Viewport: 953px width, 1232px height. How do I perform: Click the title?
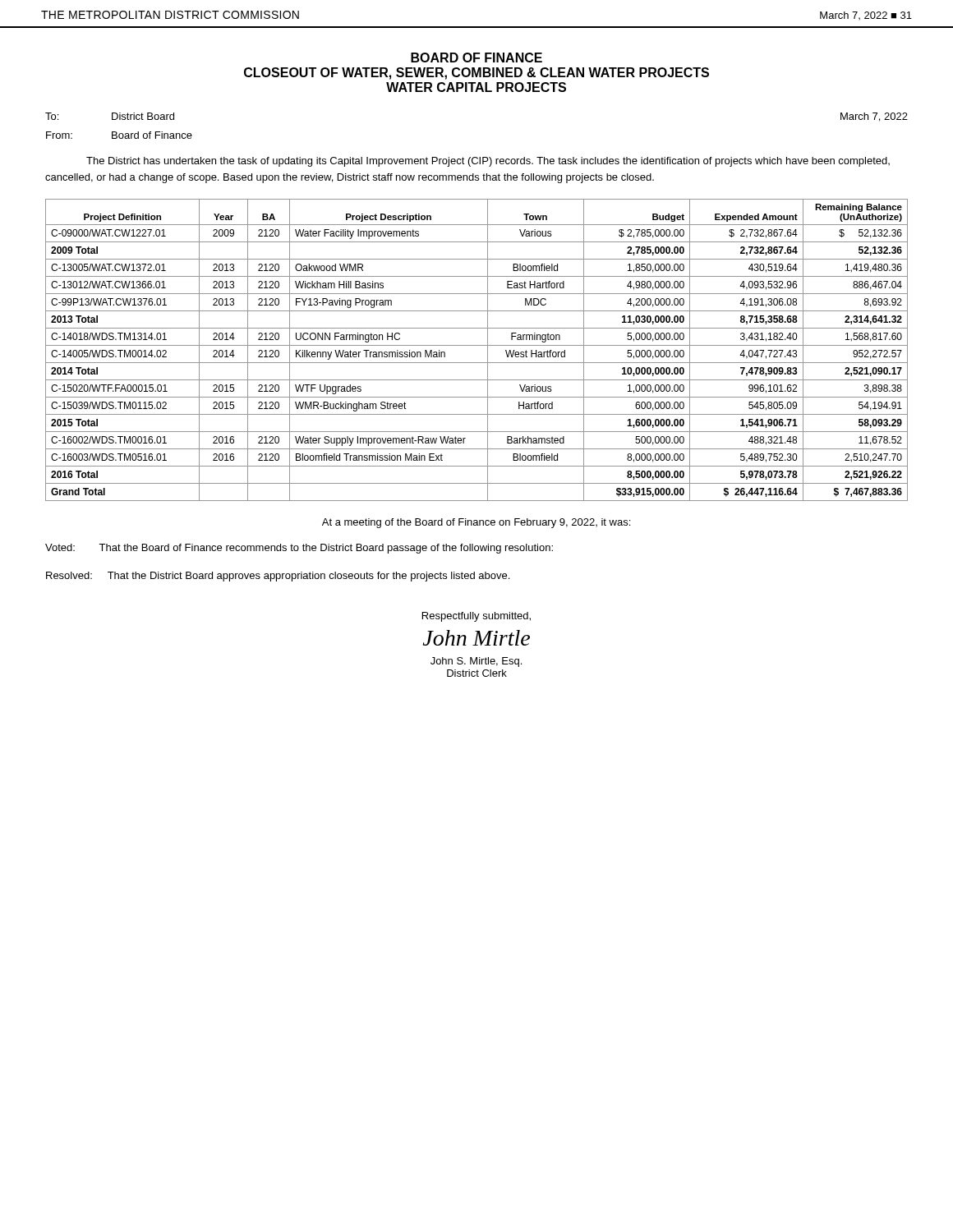pos(476,73)
